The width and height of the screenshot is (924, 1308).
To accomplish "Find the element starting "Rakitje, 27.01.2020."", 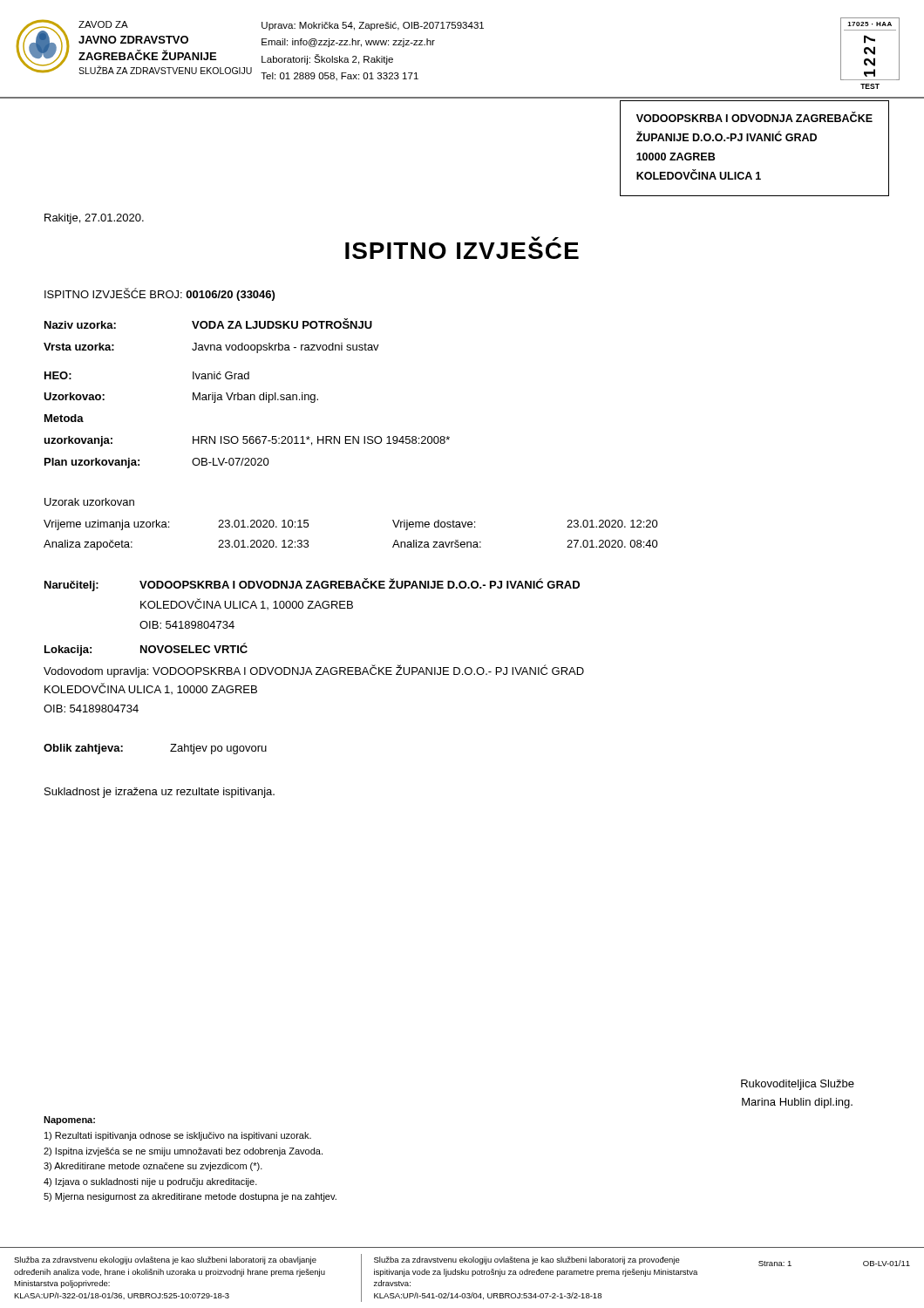I will pos(94,218).
